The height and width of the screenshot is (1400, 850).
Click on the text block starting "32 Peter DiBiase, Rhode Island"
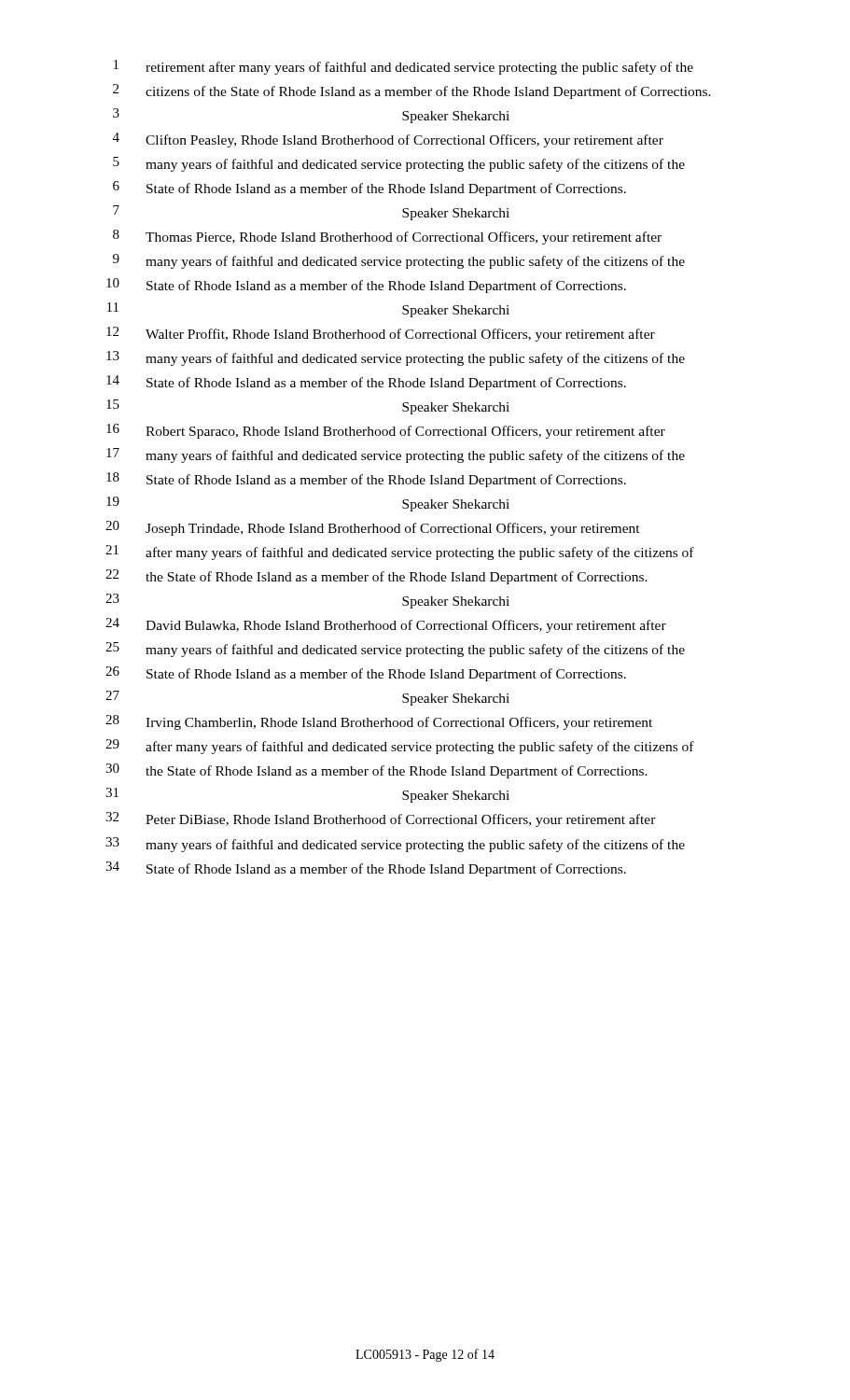tap(425, 820)
